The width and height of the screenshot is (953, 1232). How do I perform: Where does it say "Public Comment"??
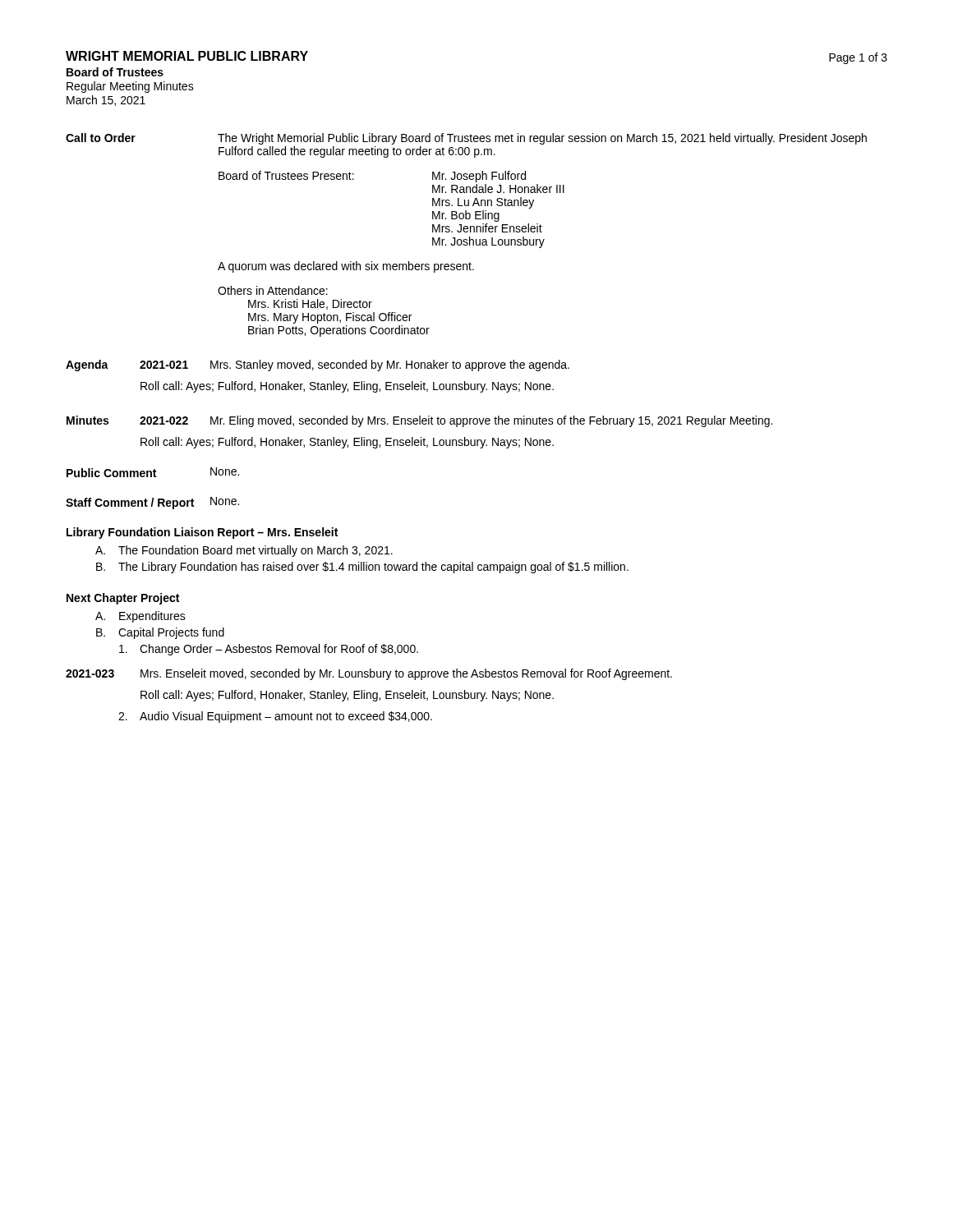(x=111, y=473)
